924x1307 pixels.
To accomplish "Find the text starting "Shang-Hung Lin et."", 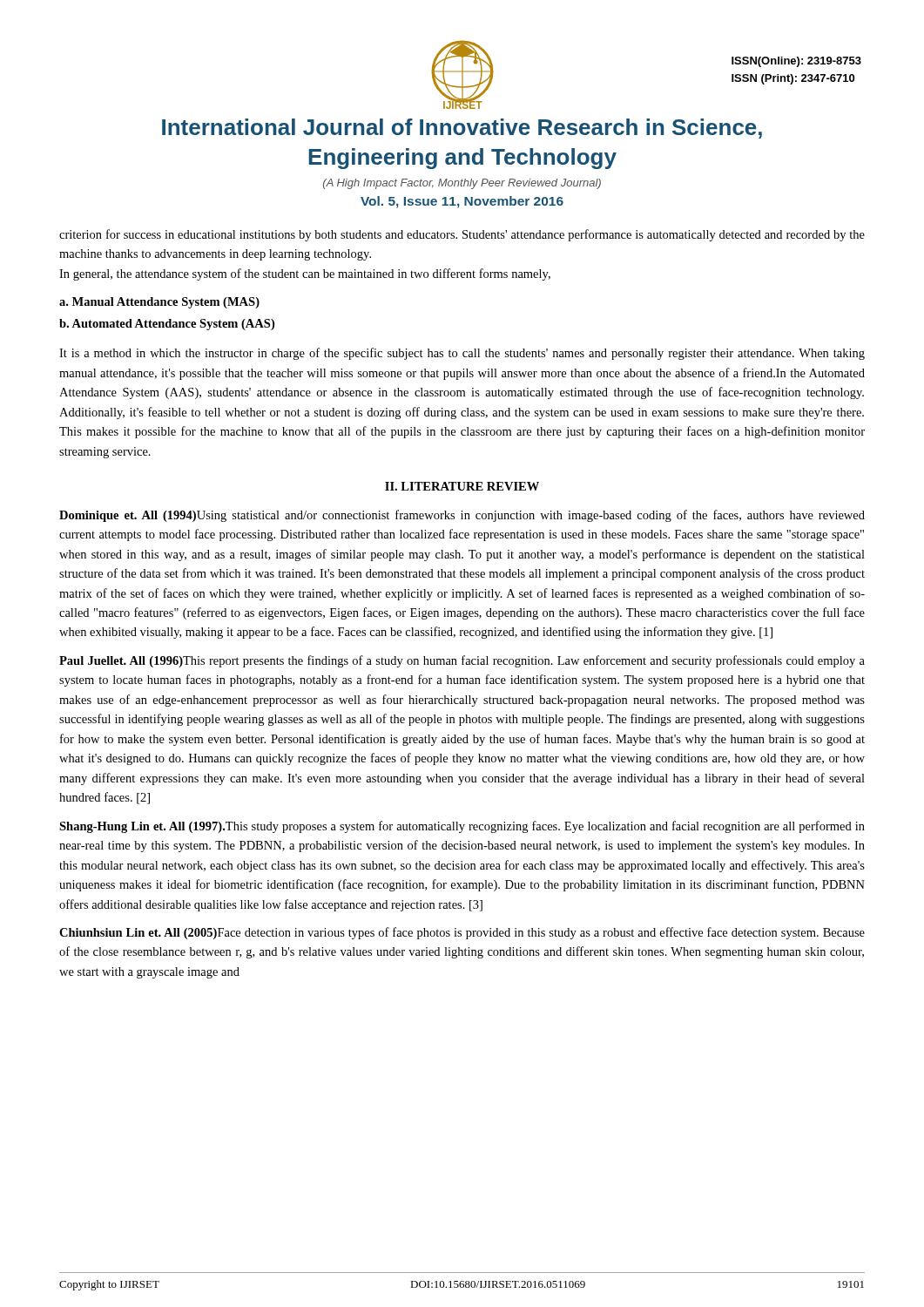I will tap(462, 865).
